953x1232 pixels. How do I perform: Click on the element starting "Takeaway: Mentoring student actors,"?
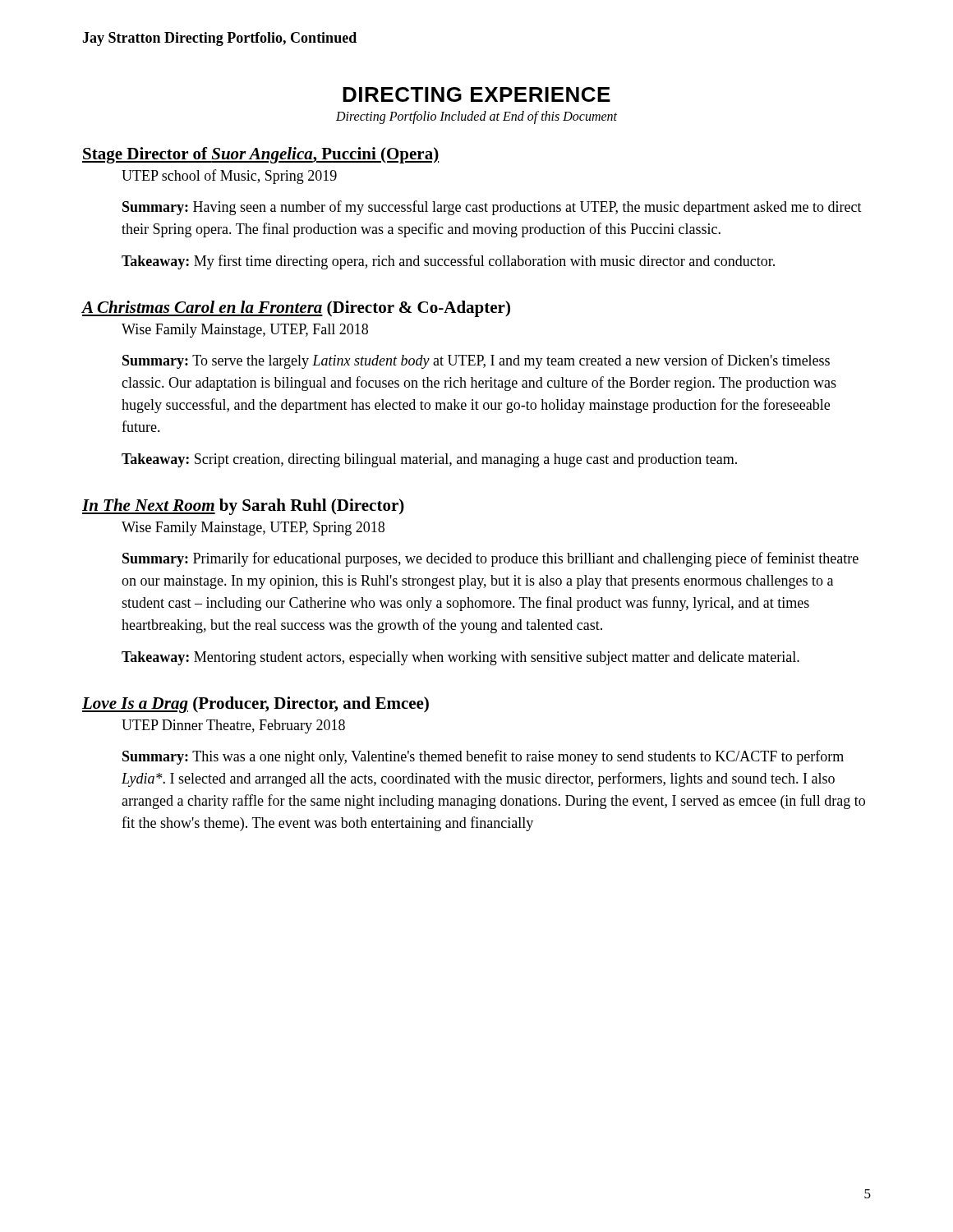[x=461, y=657]
